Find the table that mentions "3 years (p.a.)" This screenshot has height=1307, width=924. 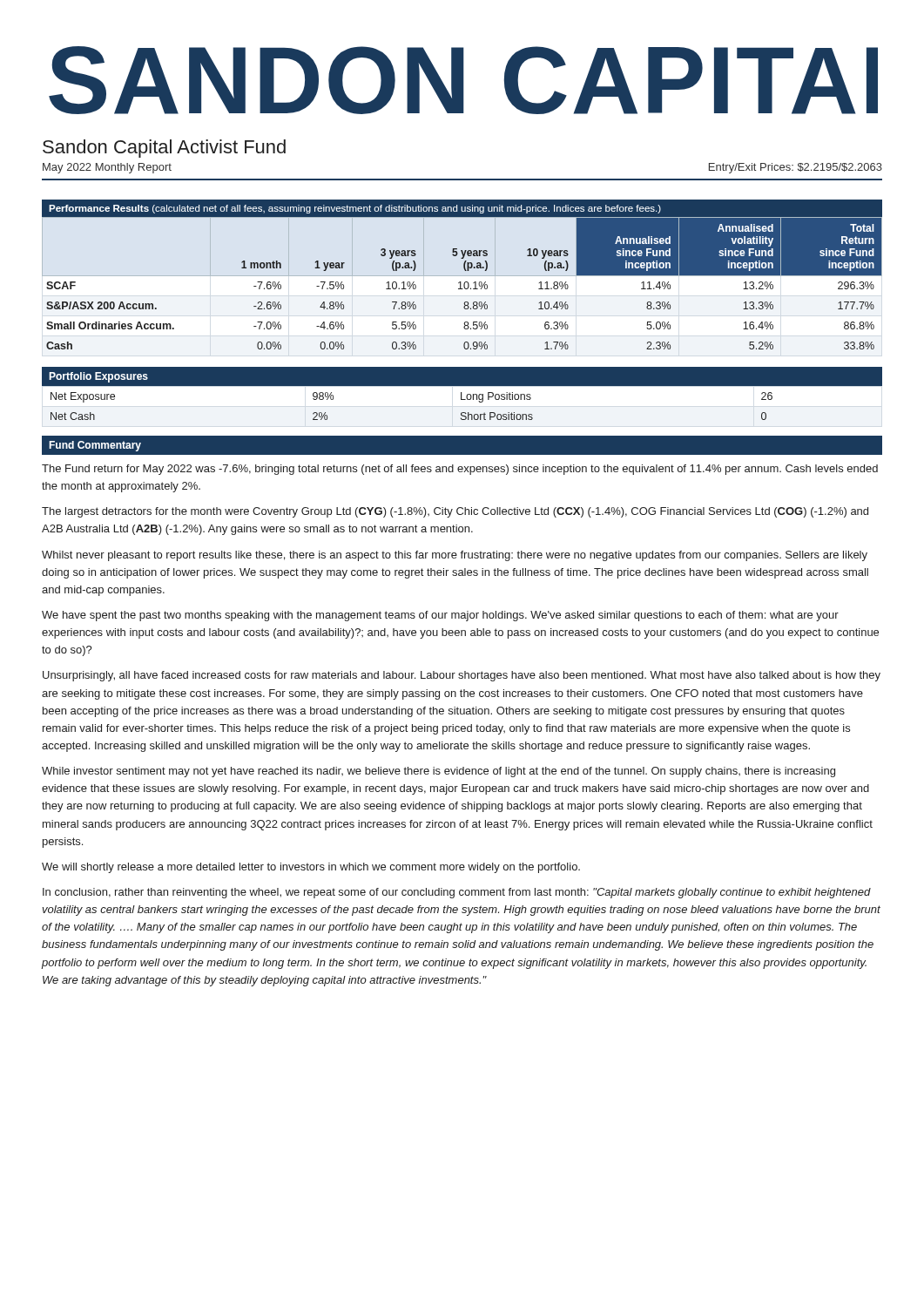click(x=462, y=278)
